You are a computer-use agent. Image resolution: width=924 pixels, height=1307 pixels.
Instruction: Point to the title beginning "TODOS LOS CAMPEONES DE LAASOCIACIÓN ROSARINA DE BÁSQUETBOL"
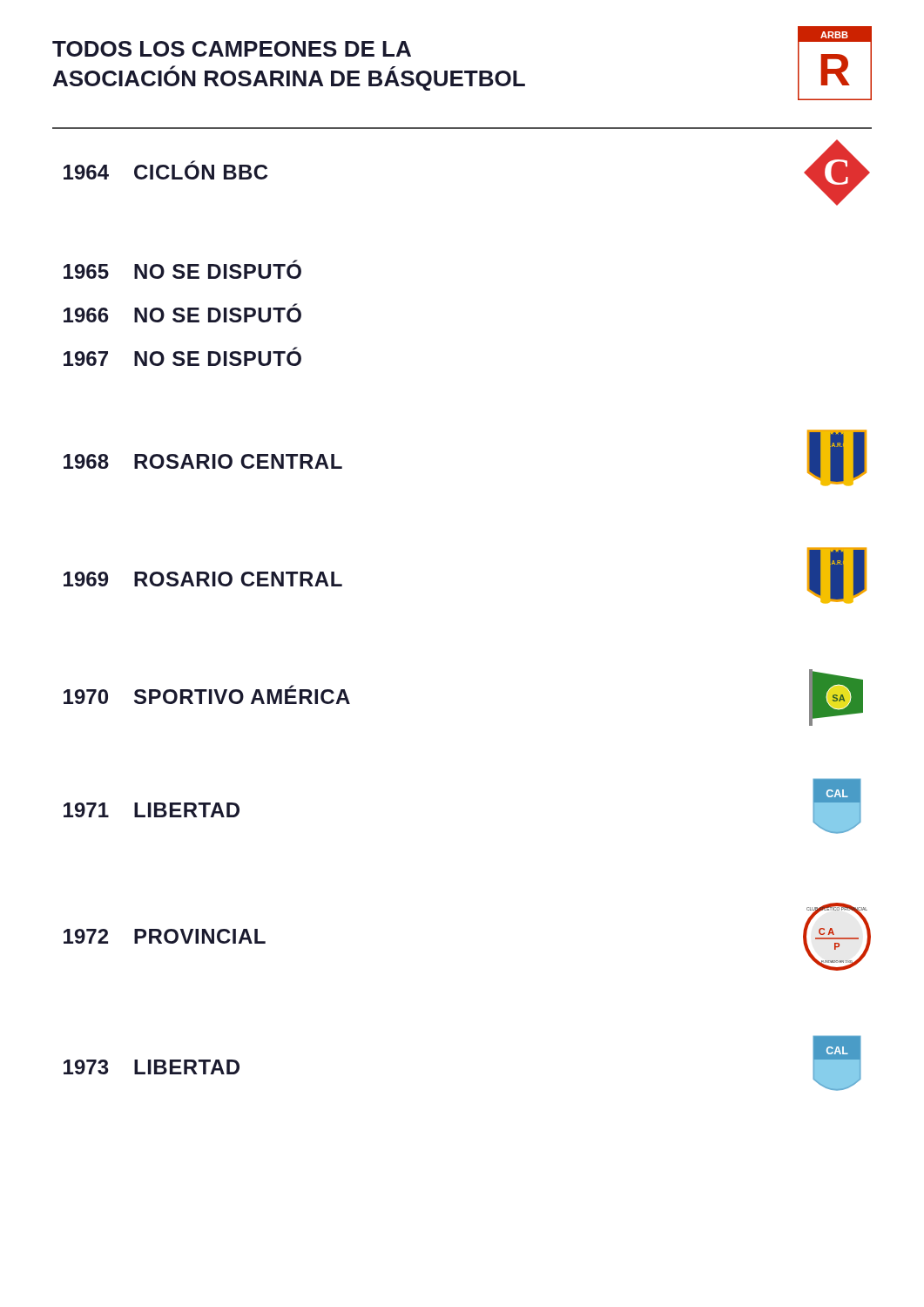pyautogui.click(x=462, y=63)
